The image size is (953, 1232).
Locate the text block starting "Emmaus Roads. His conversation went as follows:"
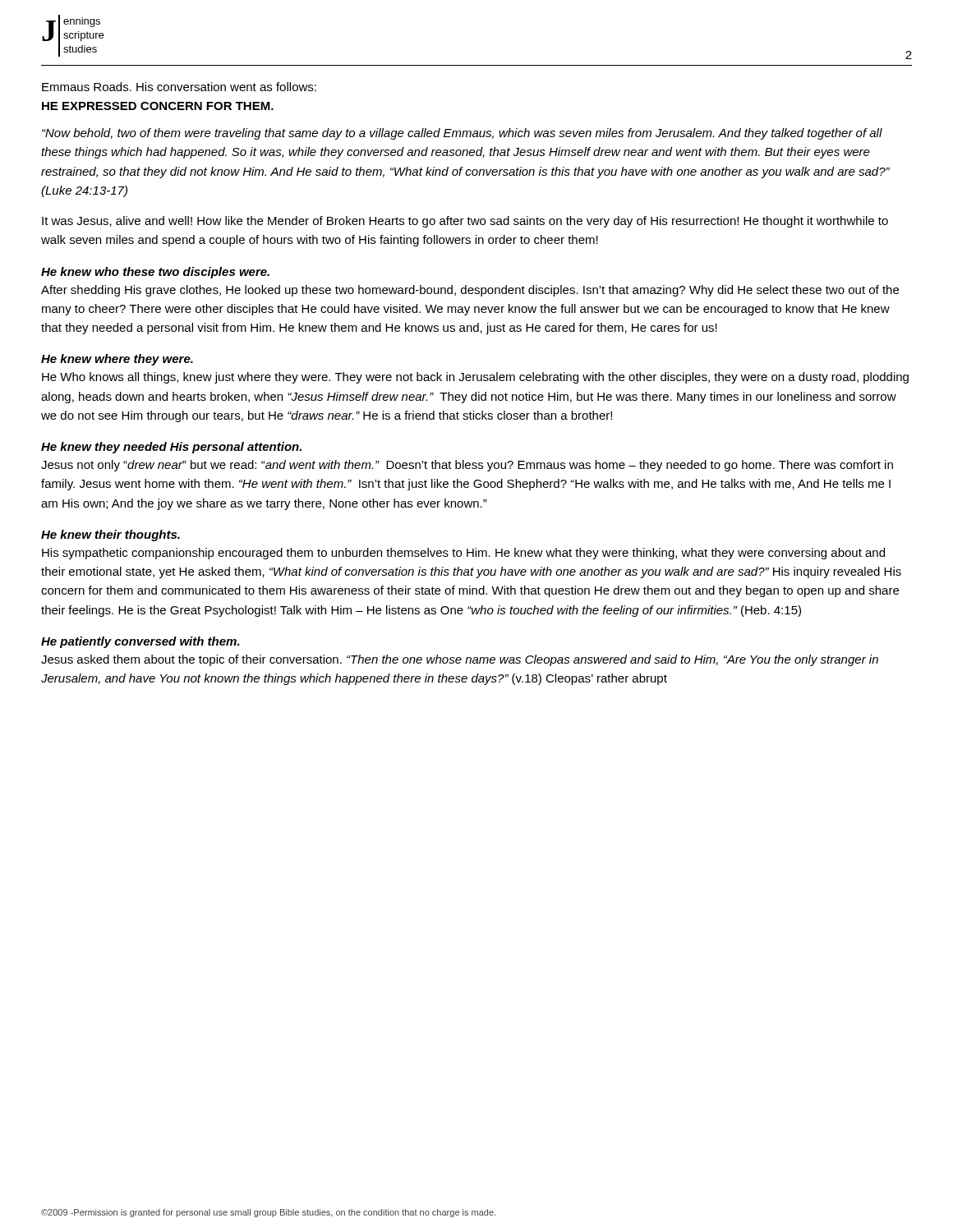pos(179,87)
